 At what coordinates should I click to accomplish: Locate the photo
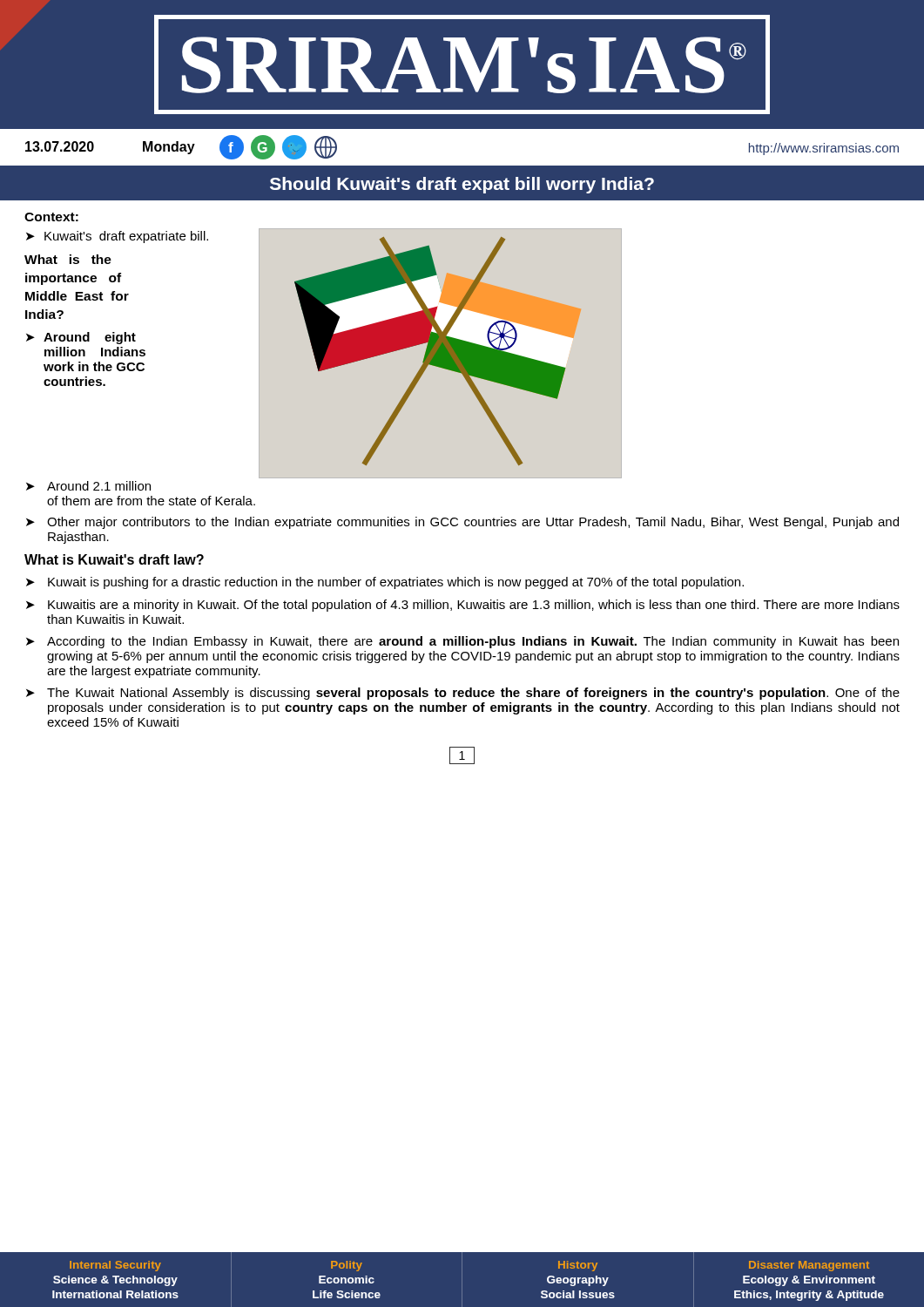coord(579,353)
